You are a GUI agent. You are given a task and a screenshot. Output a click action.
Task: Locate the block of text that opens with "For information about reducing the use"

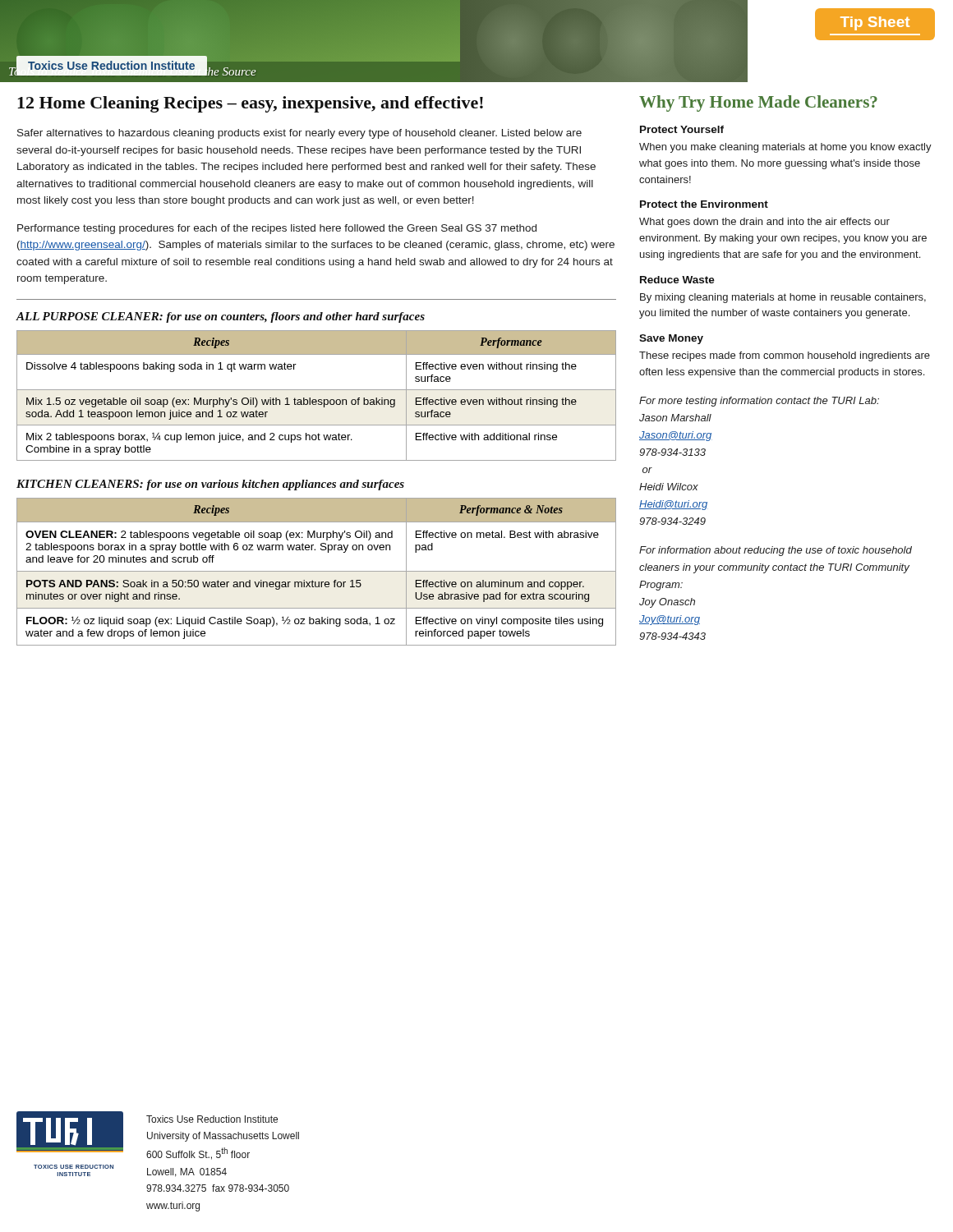coord(776,551)
